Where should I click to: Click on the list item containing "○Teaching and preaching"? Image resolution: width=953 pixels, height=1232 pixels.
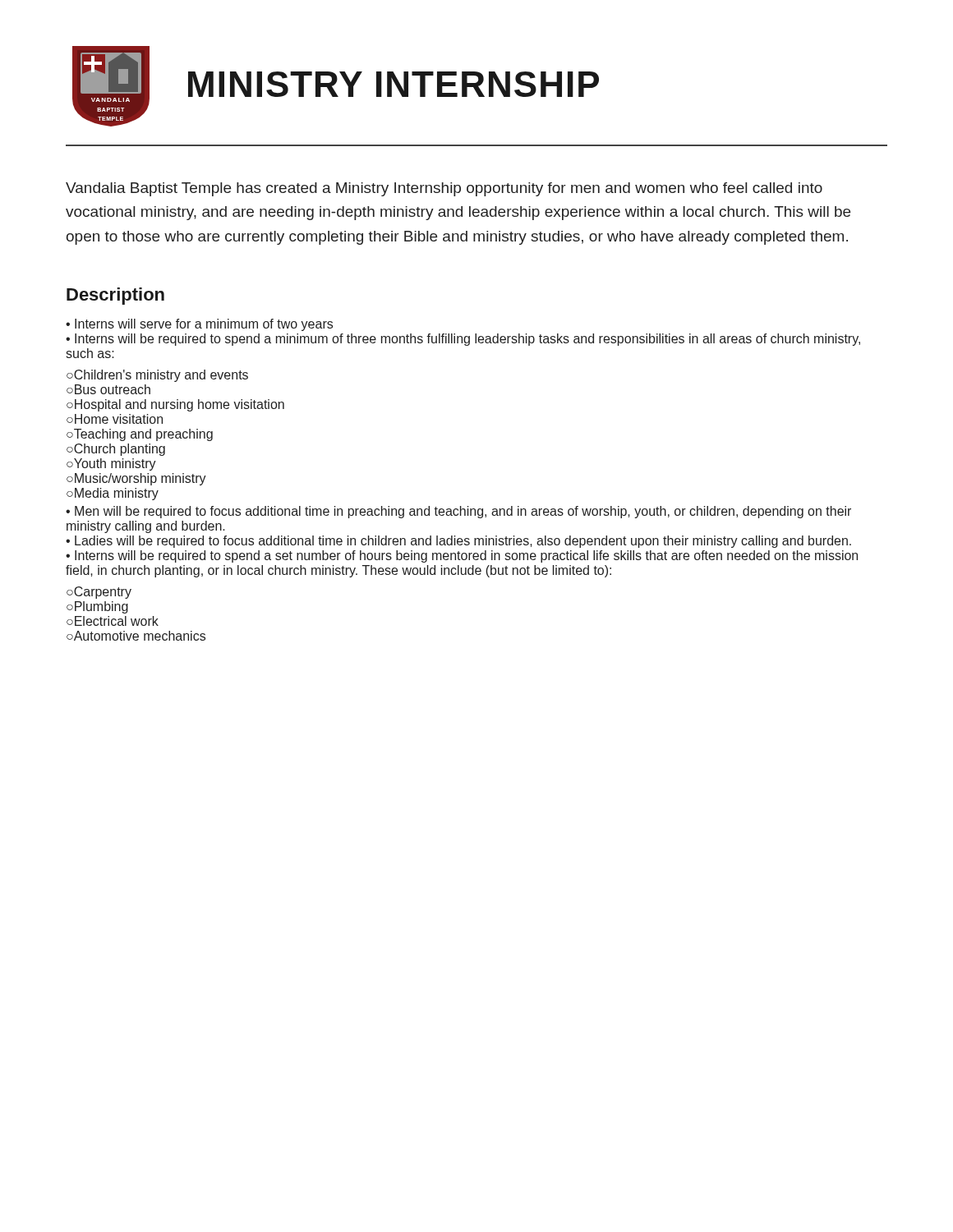point(140,435)
